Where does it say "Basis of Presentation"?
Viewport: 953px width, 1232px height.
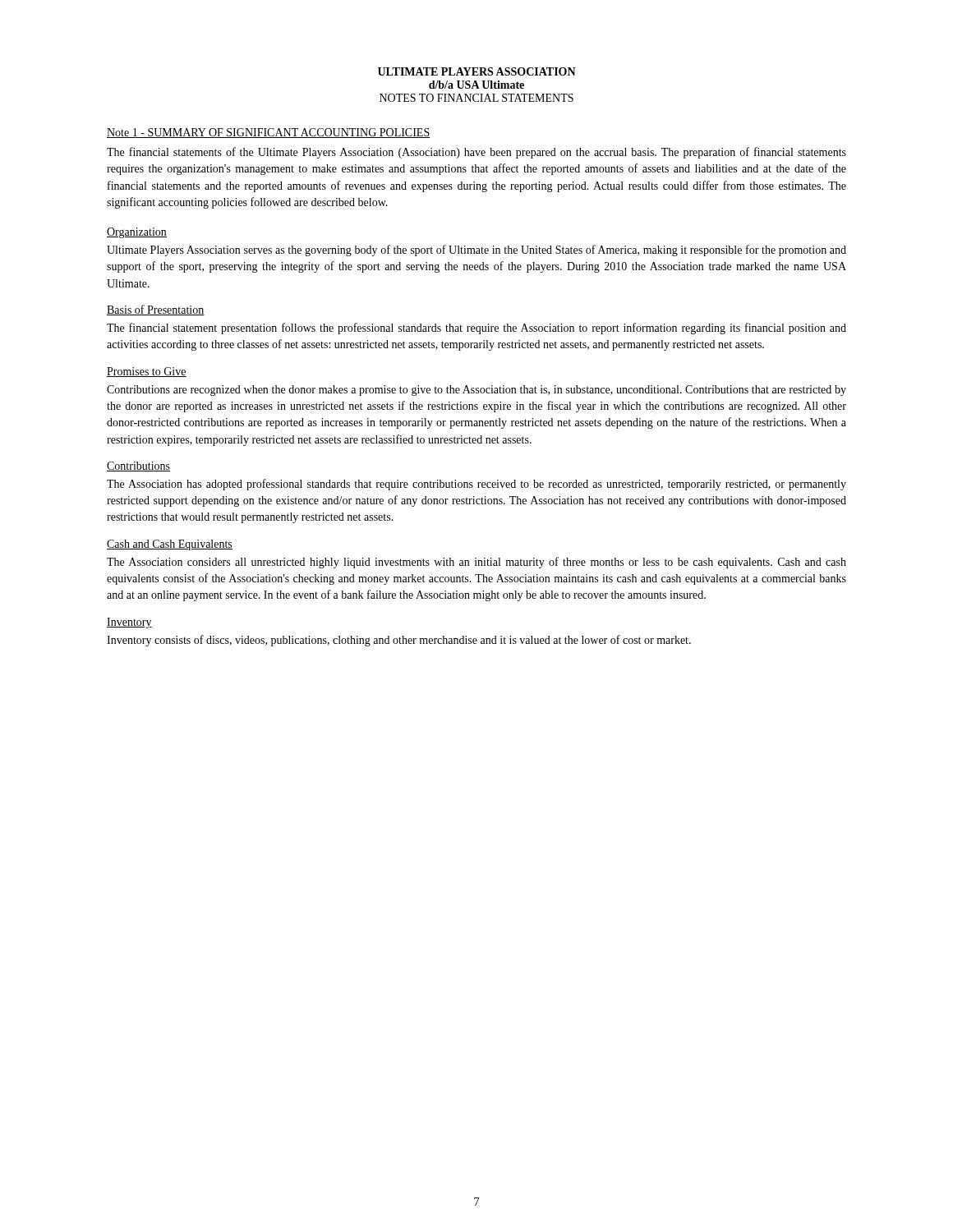click(155, 310)
